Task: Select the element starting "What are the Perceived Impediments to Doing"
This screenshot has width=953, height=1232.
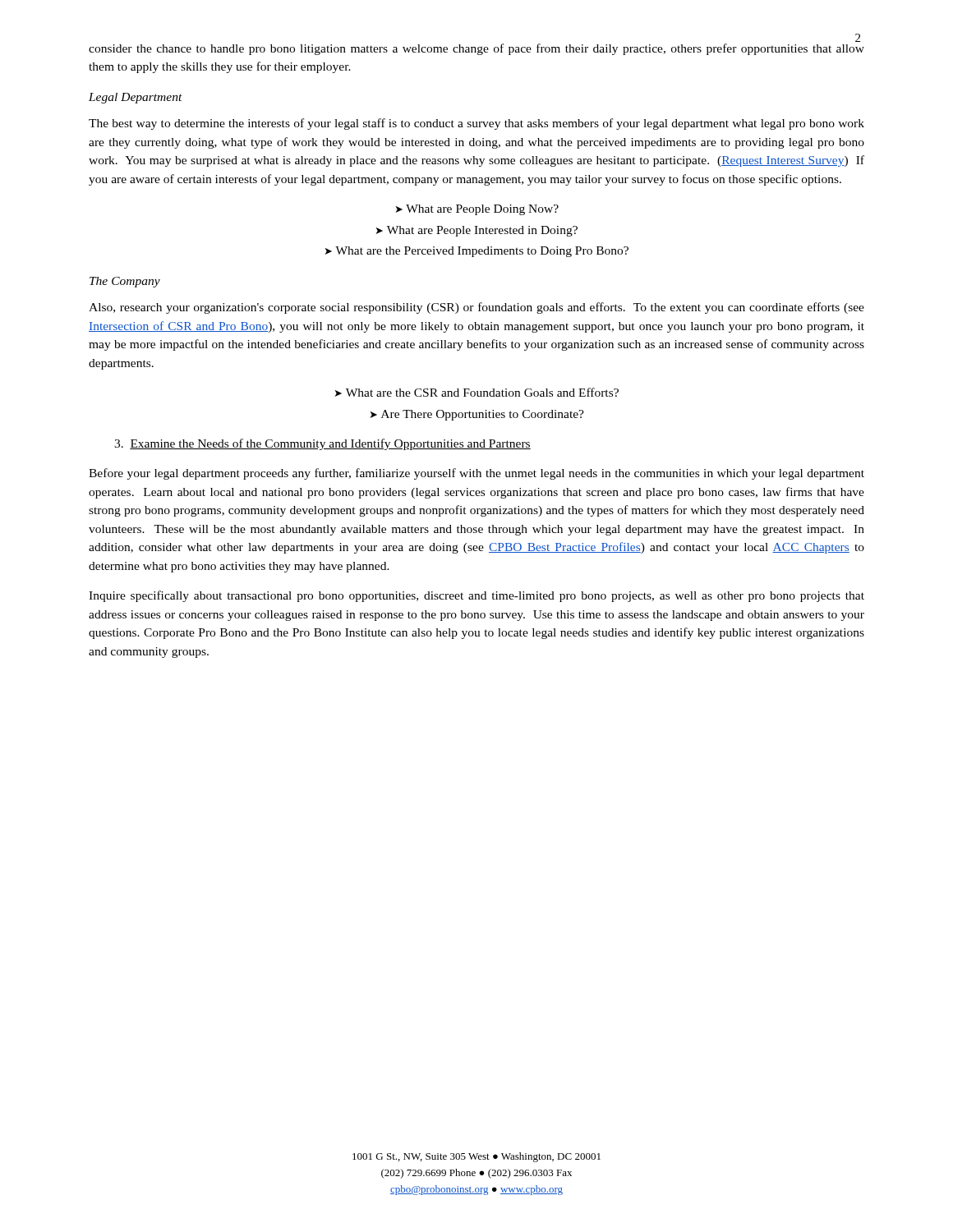Action: (x=476, y=251)
